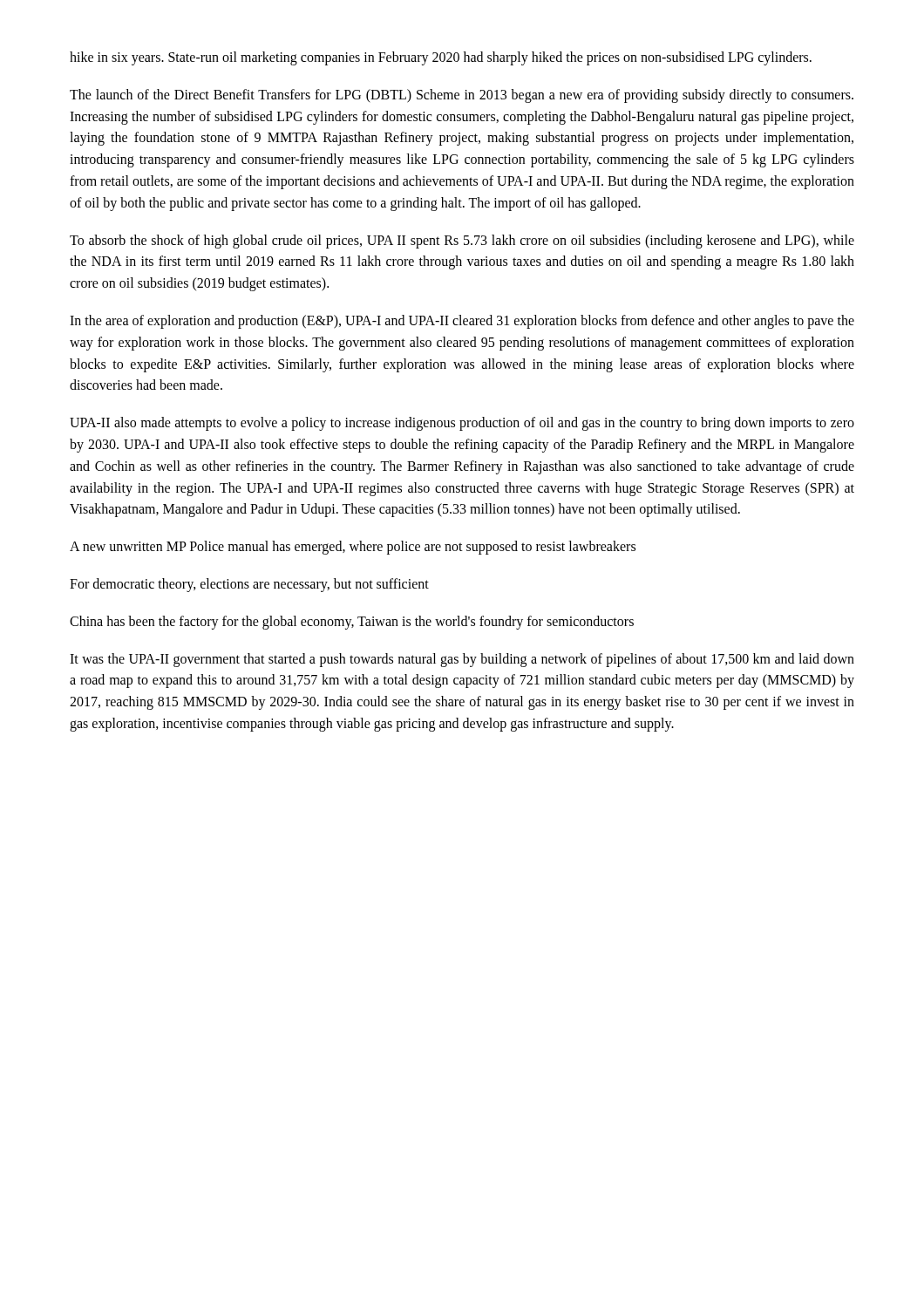924x1308 pixels.
Task: Click on the text block that says "To absorb the shock of high"
Action: [x=462, y=261]
